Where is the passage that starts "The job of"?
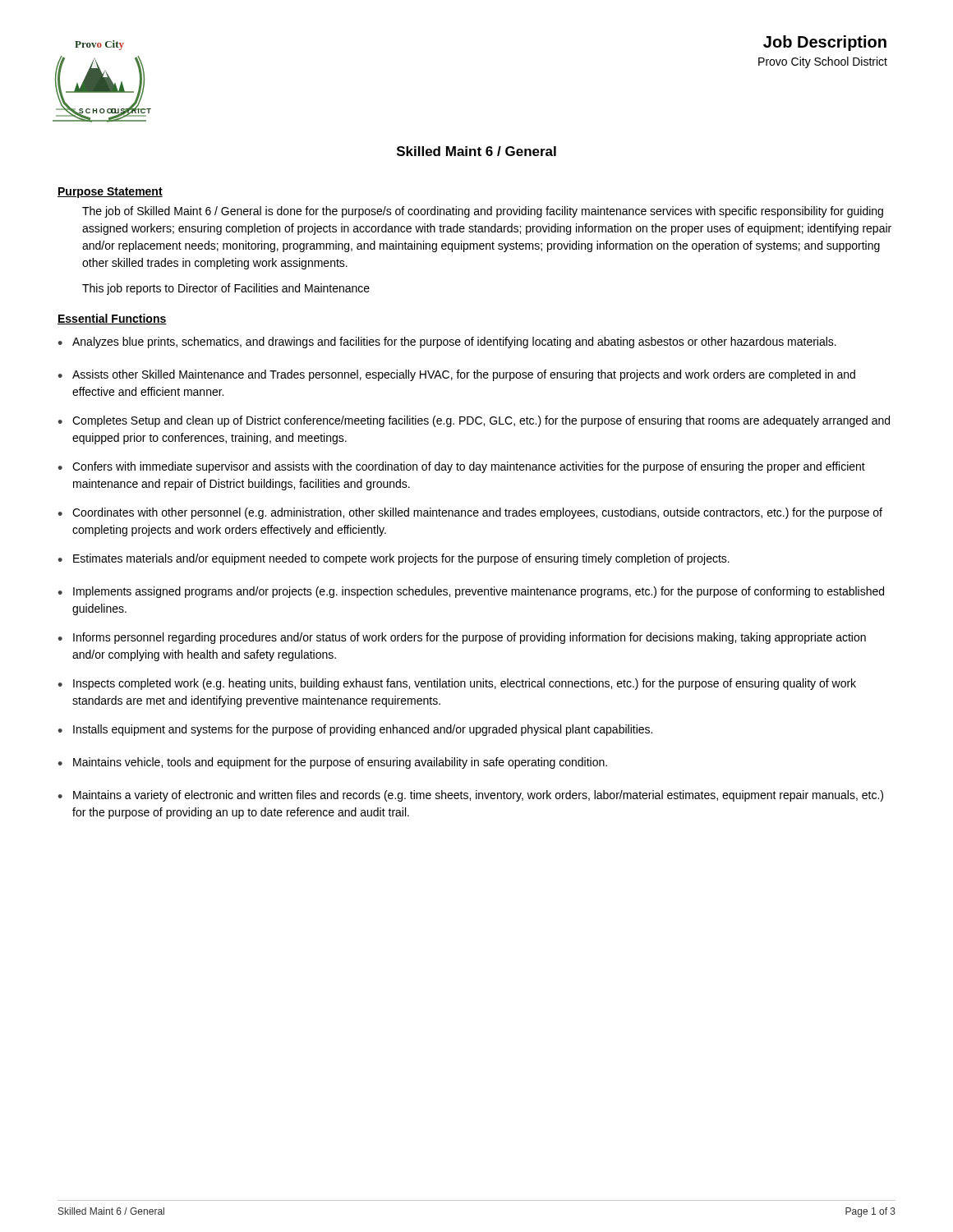This screenshot has height=1232, width=953. 487,237
